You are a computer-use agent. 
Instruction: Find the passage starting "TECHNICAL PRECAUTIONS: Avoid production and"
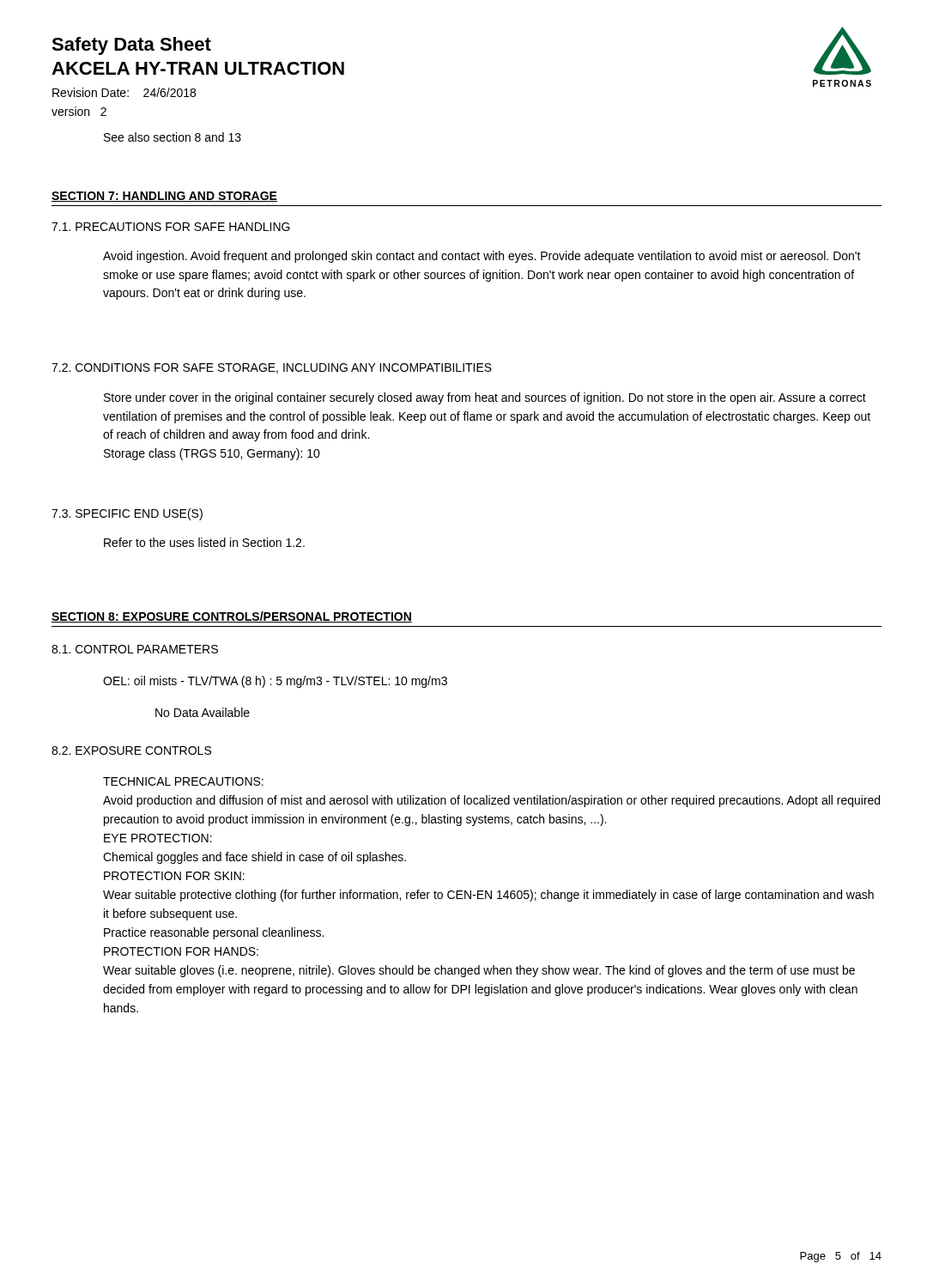pos(492,895)
